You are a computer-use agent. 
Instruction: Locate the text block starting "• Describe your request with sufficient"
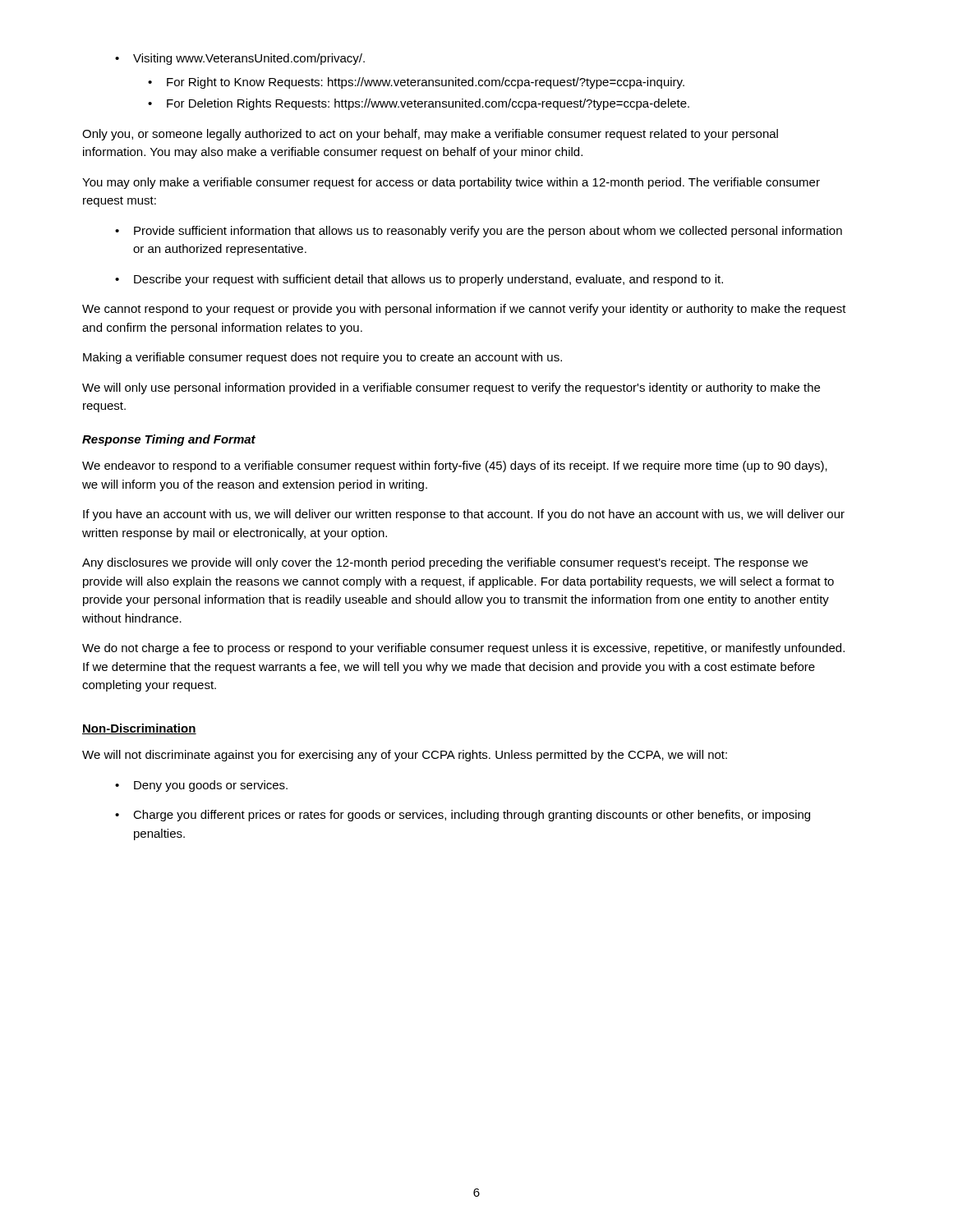click(x=481, y=279)
